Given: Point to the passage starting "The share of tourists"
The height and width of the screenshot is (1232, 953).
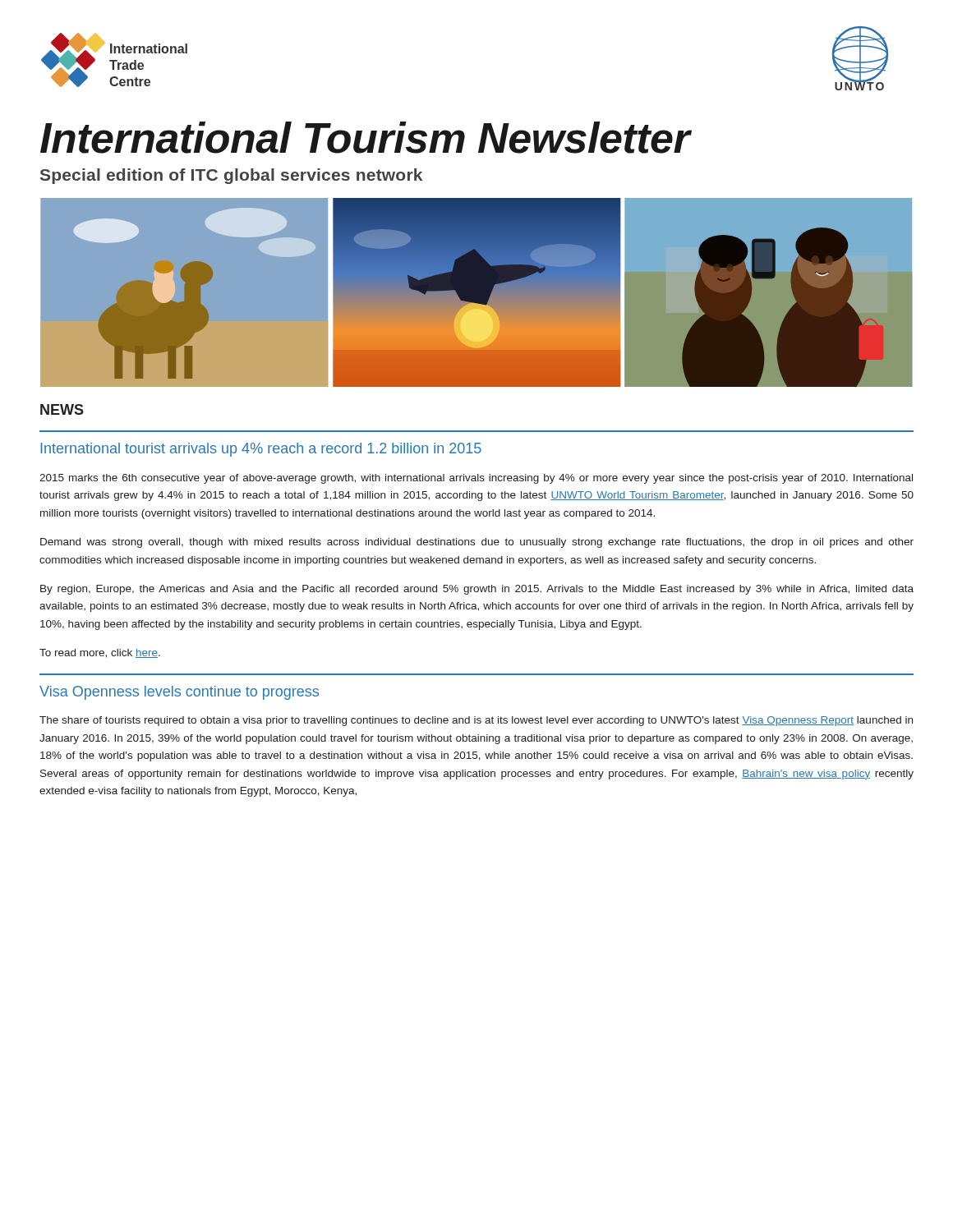Looking at the screenshot, I should pos(476,756).
